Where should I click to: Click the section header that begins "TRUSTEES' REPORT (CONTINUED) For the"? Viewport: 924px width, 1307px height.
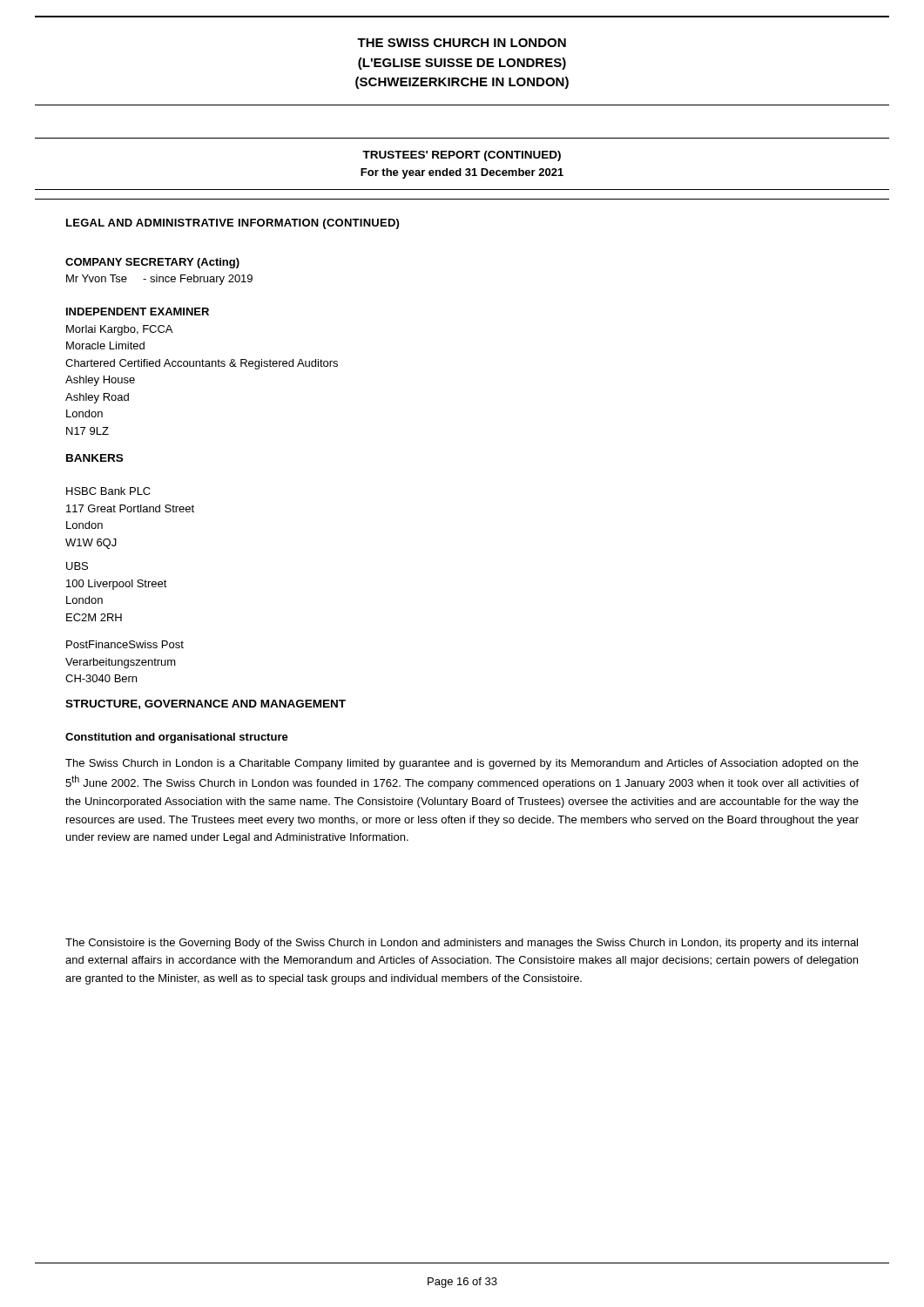coord(462,164)
